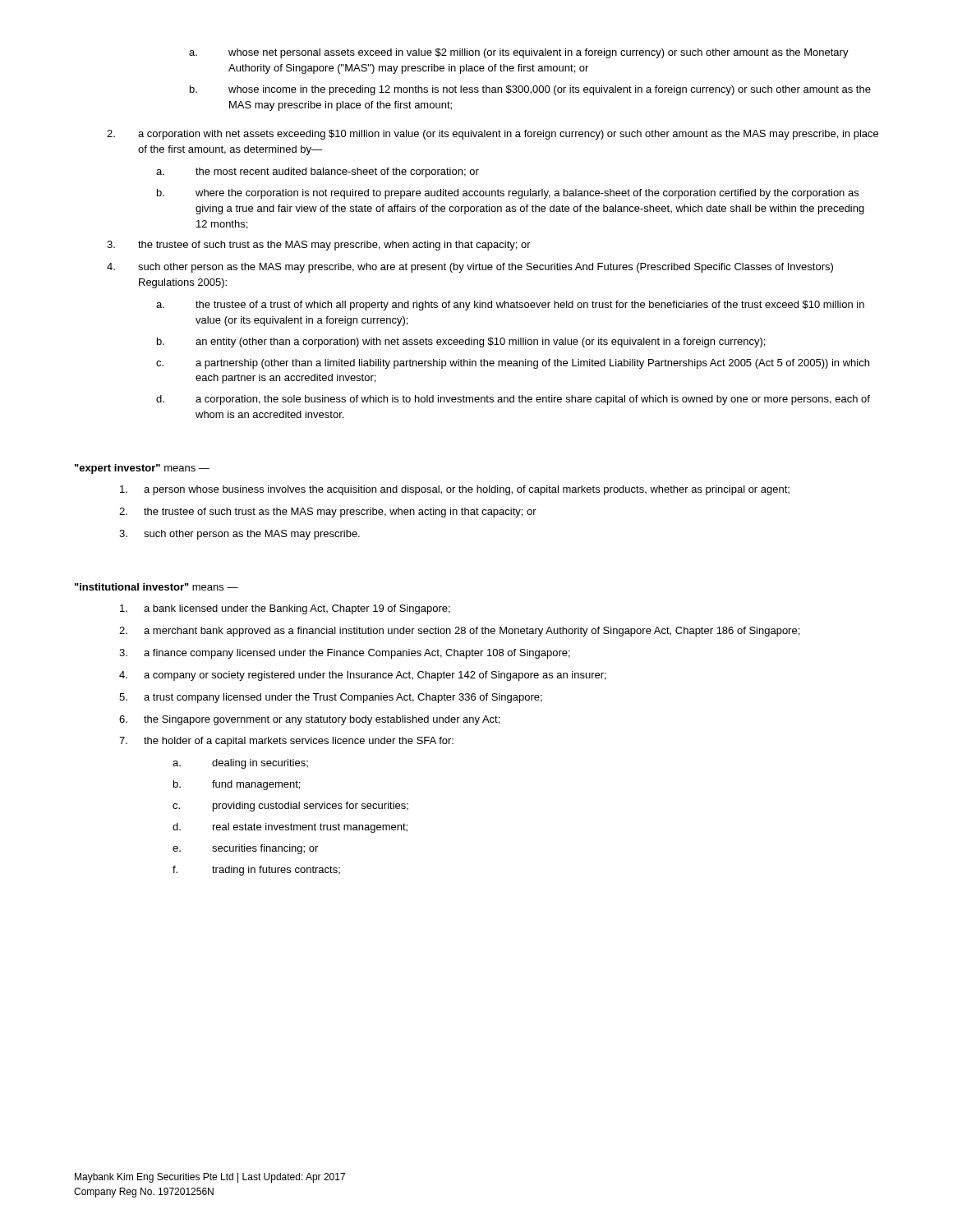Click on the passage starting ""institutional investor" means —"

tap(156, 587)
